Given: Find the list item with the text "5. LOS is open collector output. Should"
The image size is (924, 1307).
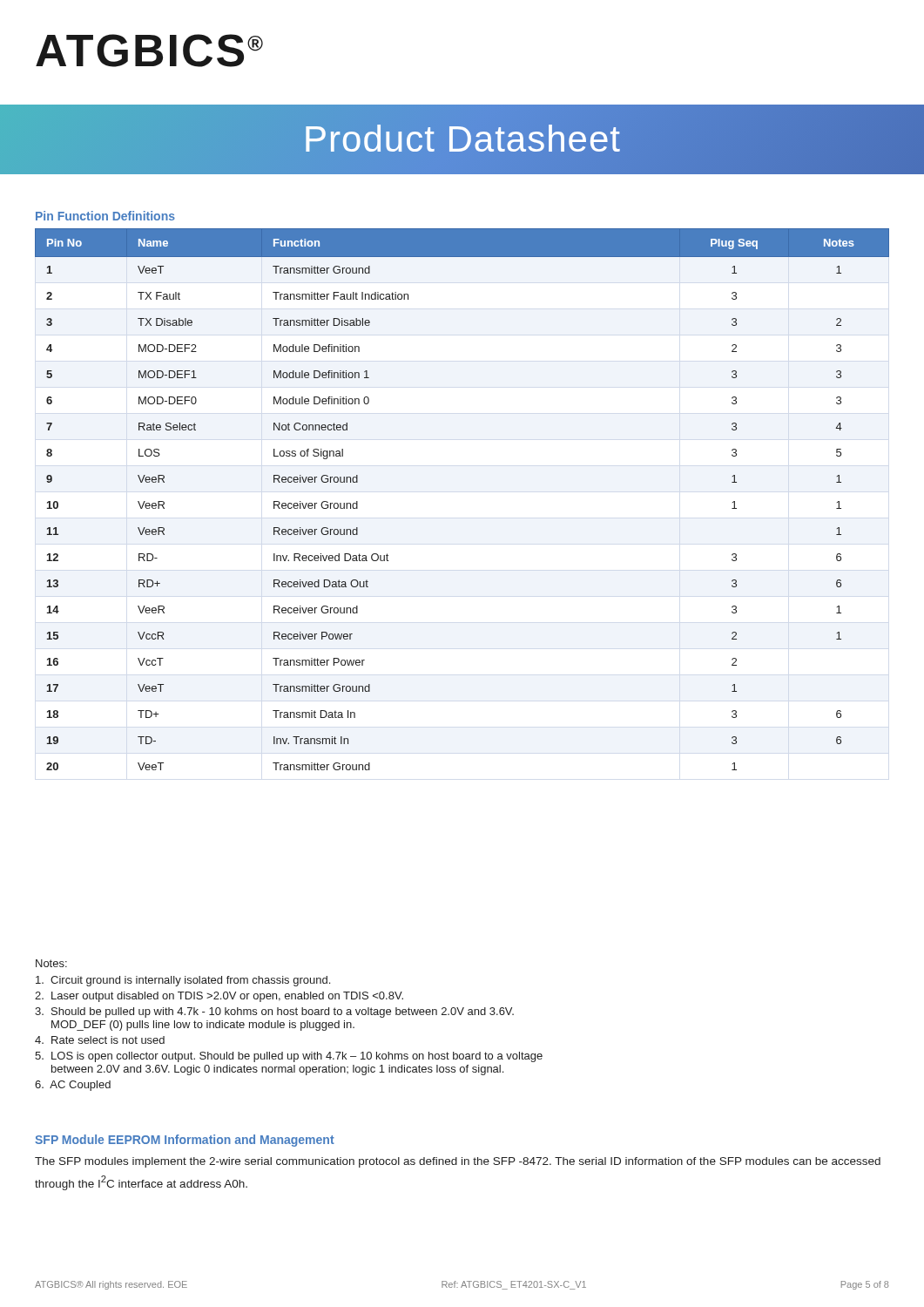Looking at the screenshot, I should point(289,1062).
